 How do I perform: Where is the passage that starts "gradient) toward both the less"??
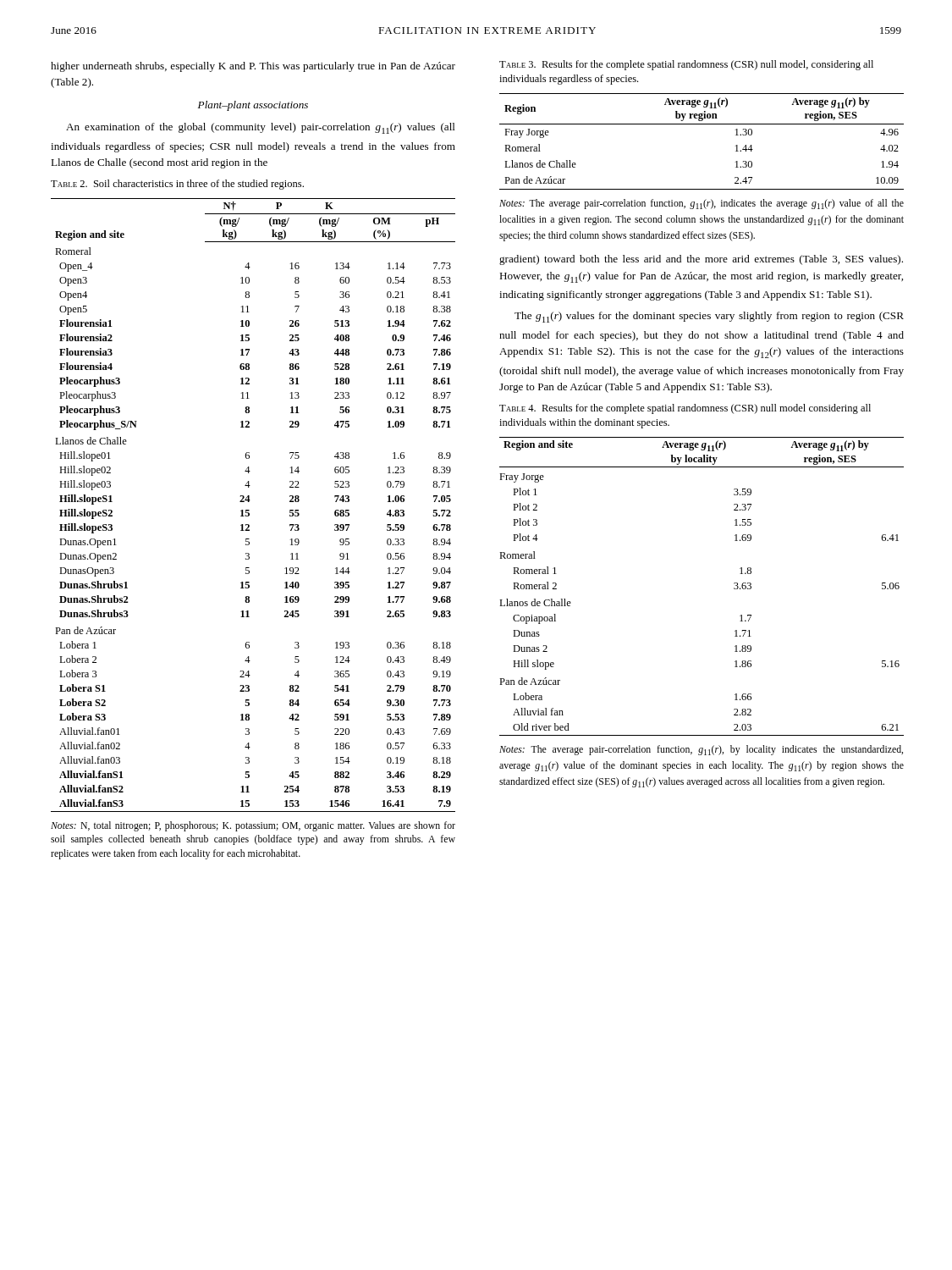coord(701,323)
